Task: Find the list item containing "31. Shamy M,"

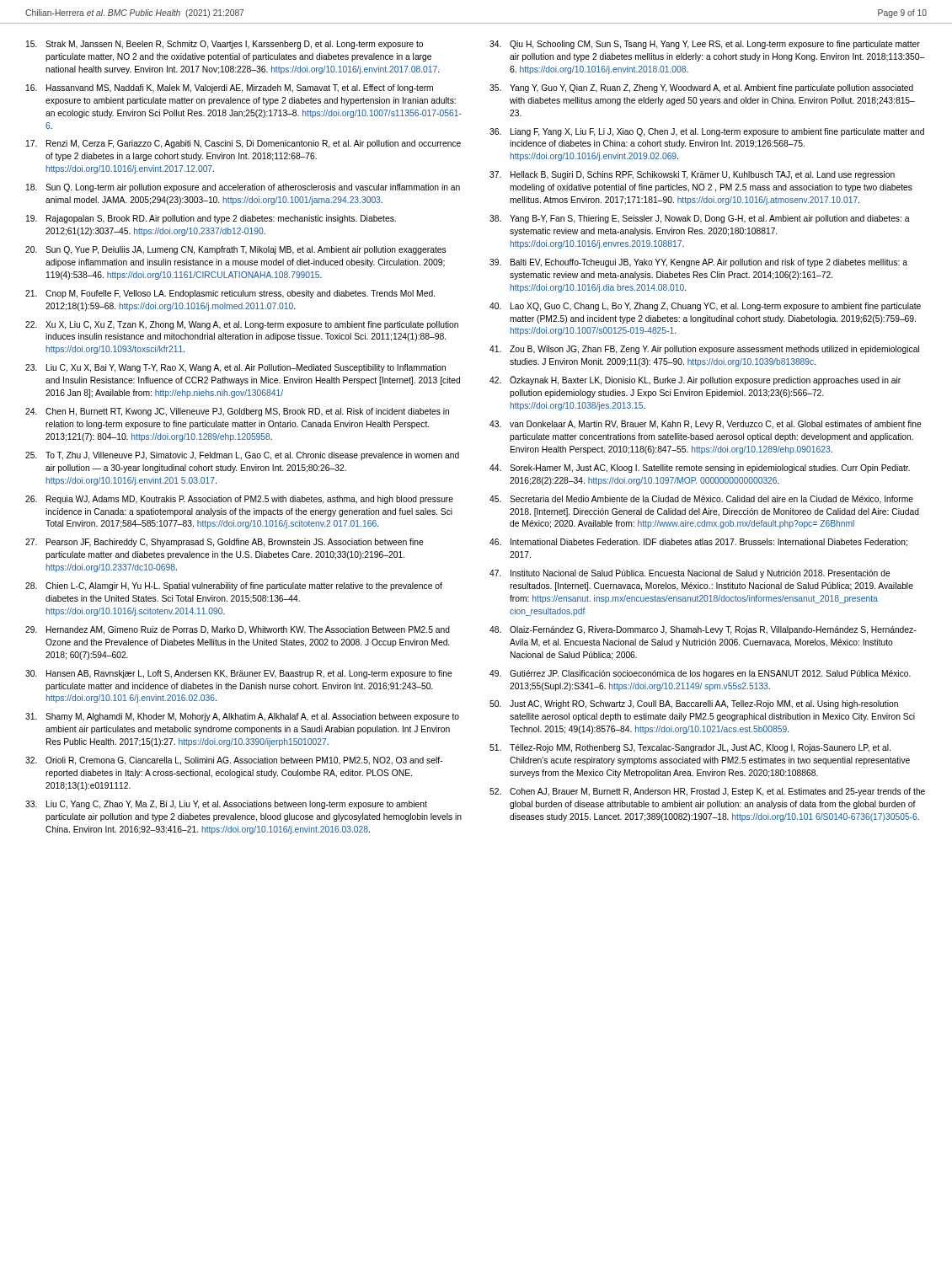Action: point(244,730)
